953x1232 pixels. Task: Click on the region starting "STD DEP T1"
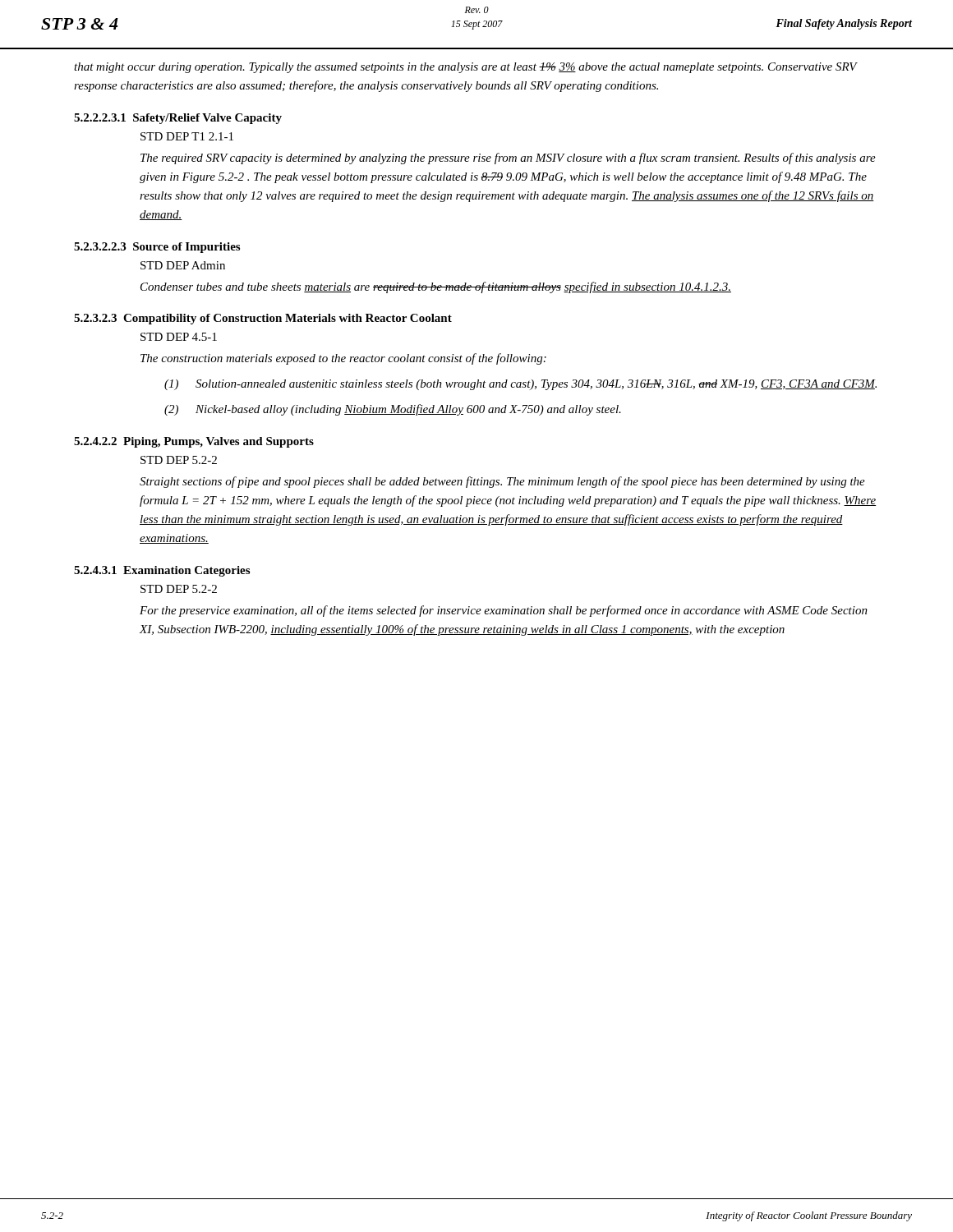click(x=187, y=136)
